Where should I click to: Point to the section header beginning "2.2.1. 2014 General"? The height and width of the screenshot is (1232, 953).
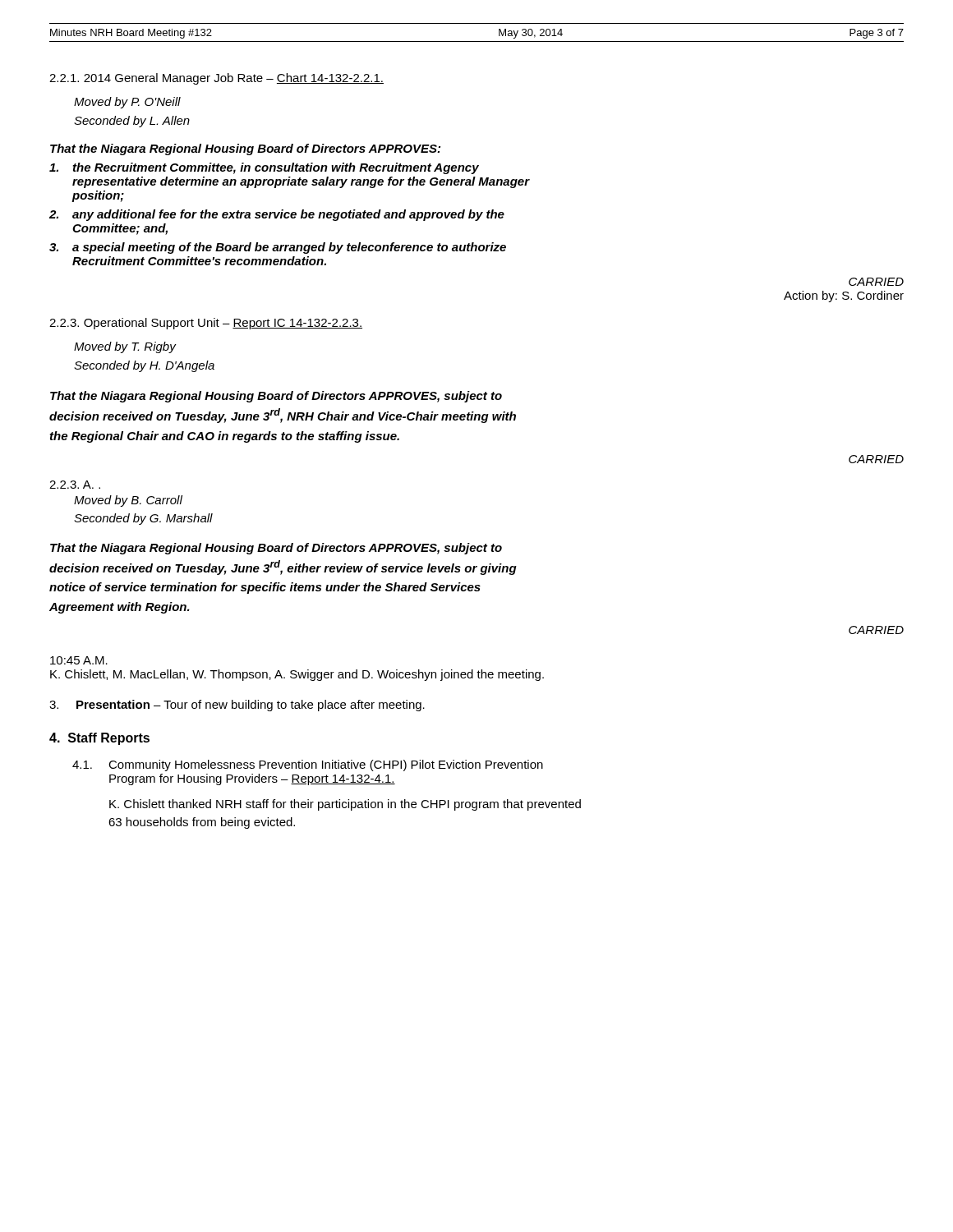click(x=216, y=78)
